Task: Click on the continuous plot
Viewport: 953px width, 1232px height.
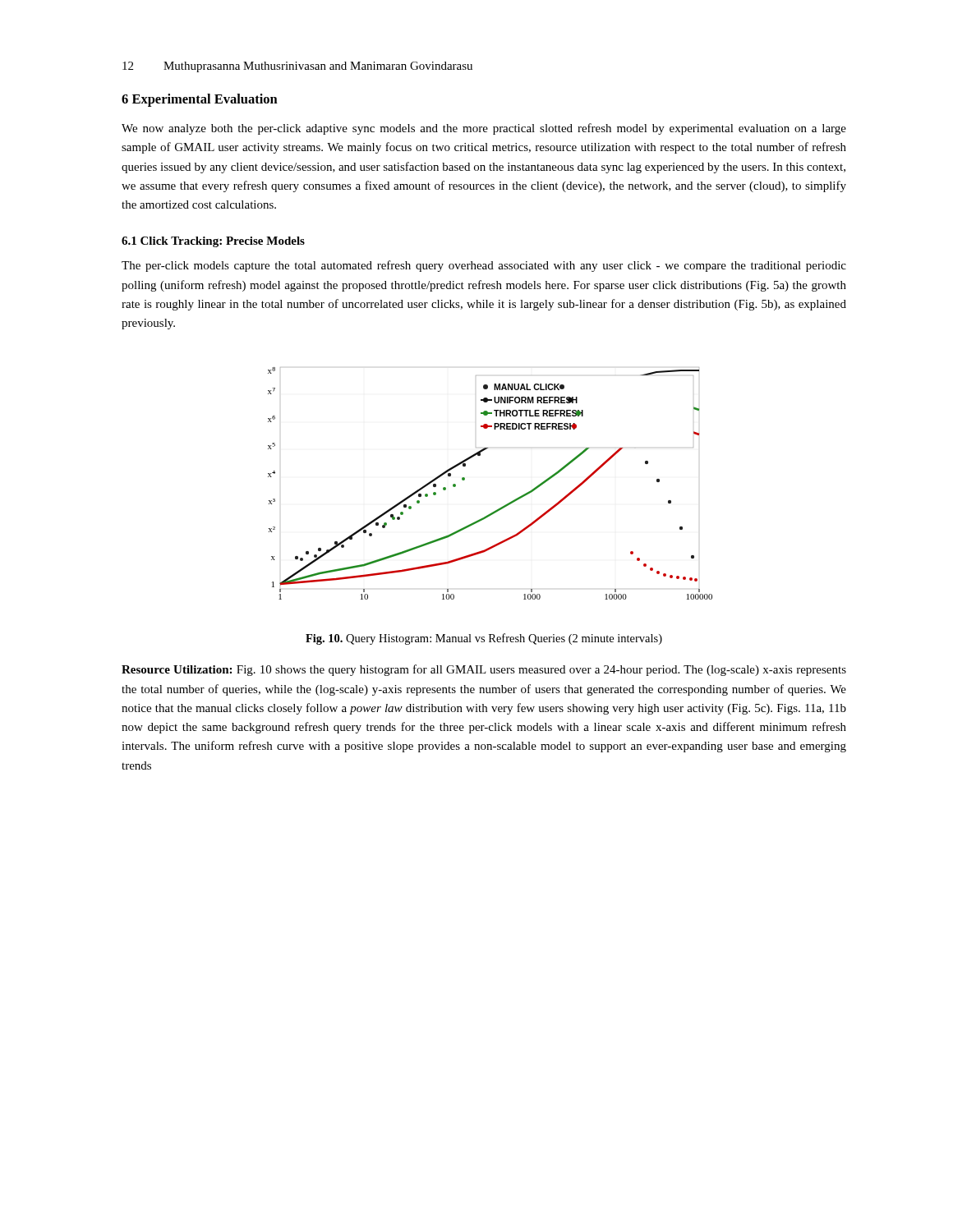Action: point(484,501)
